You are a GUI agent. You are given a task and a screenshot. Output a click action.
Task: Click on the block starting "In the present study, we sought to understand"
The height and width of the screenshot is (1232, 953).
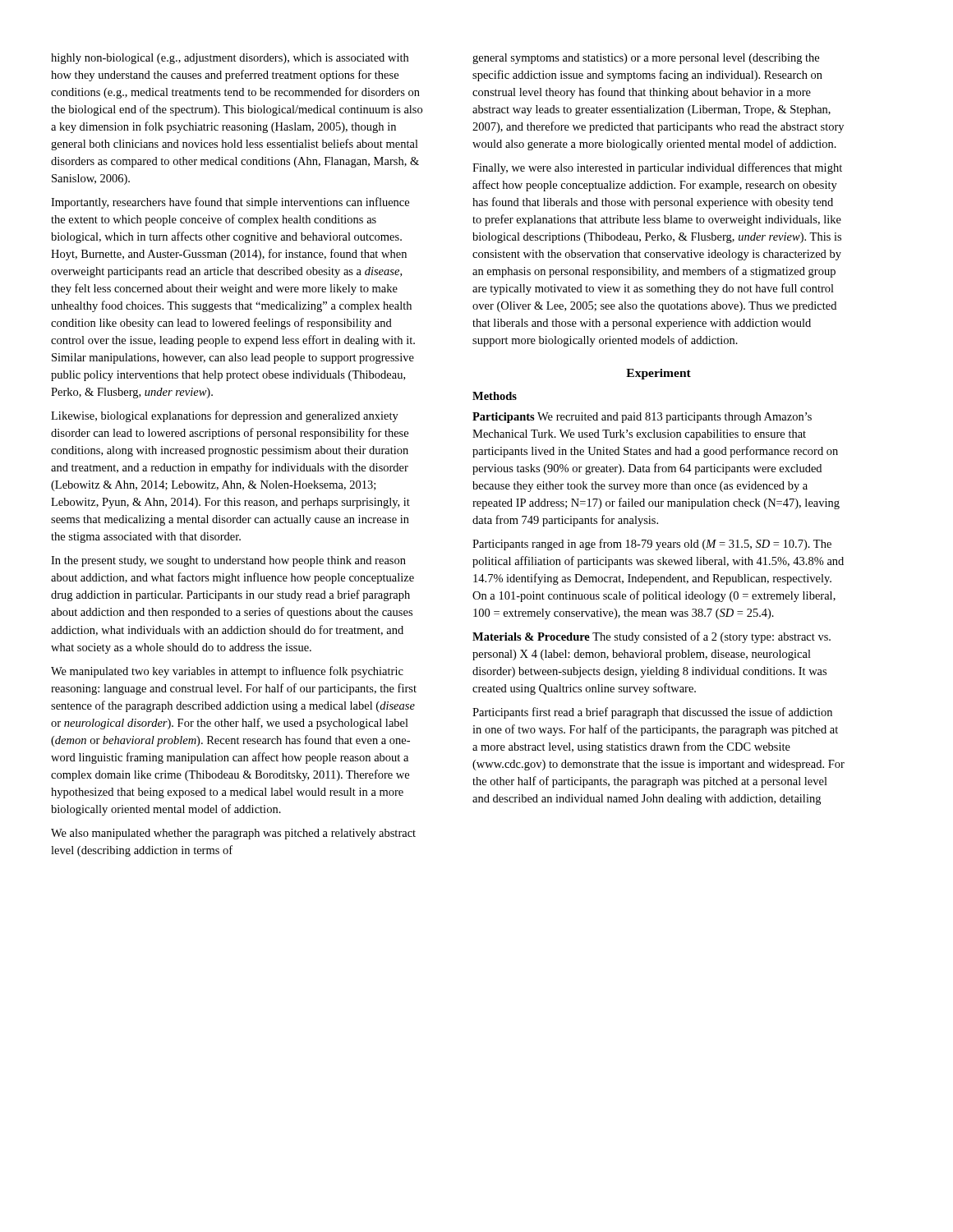tap(237, 604)
